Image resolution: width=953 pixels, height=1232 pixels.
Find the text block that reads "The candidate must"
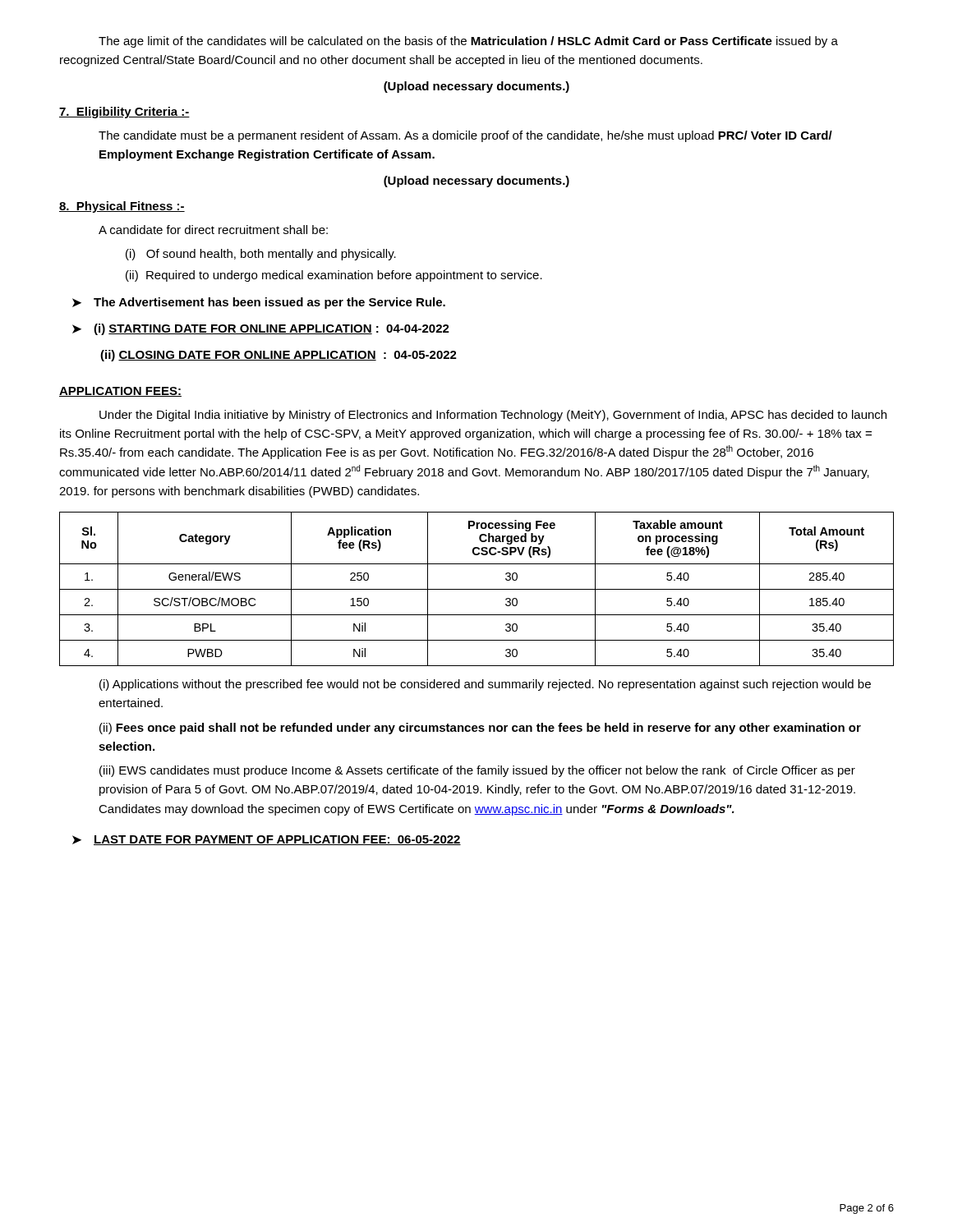(x=465, y=145)
